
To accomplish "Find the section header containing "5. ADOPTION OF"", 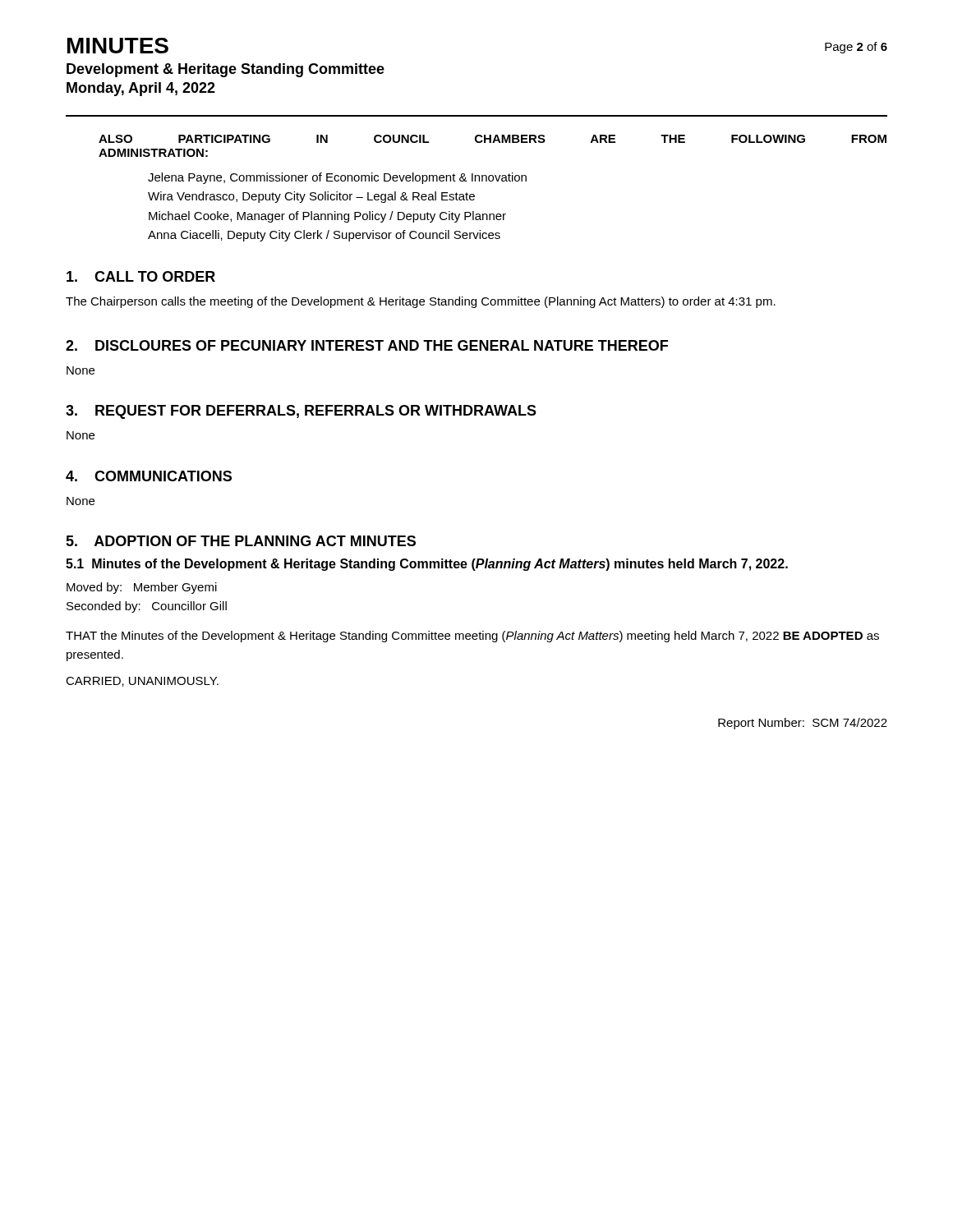I will point(241,541).
